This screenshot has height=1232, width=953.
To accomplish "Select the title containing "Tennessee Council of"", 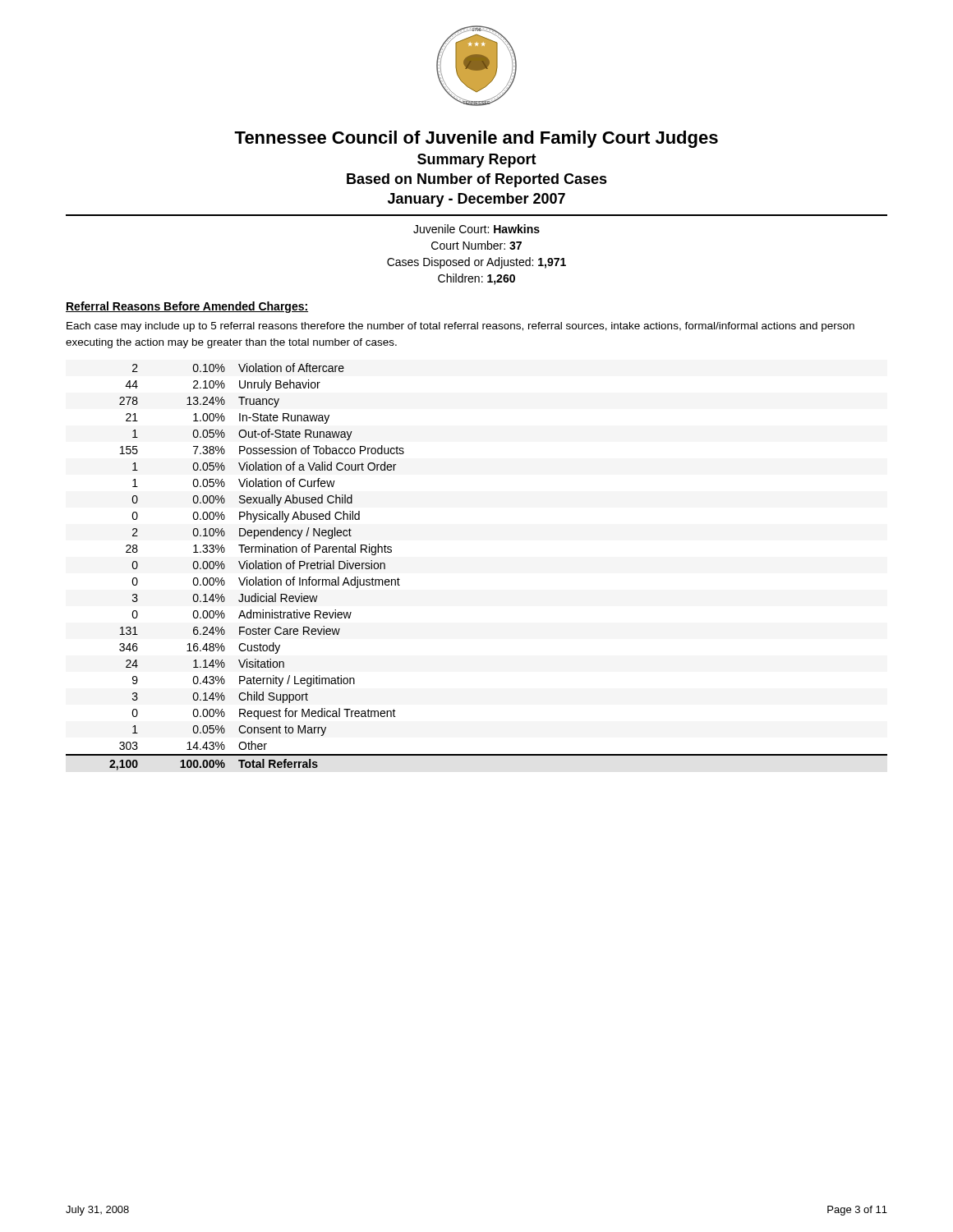I will click(x=476, y=138).
